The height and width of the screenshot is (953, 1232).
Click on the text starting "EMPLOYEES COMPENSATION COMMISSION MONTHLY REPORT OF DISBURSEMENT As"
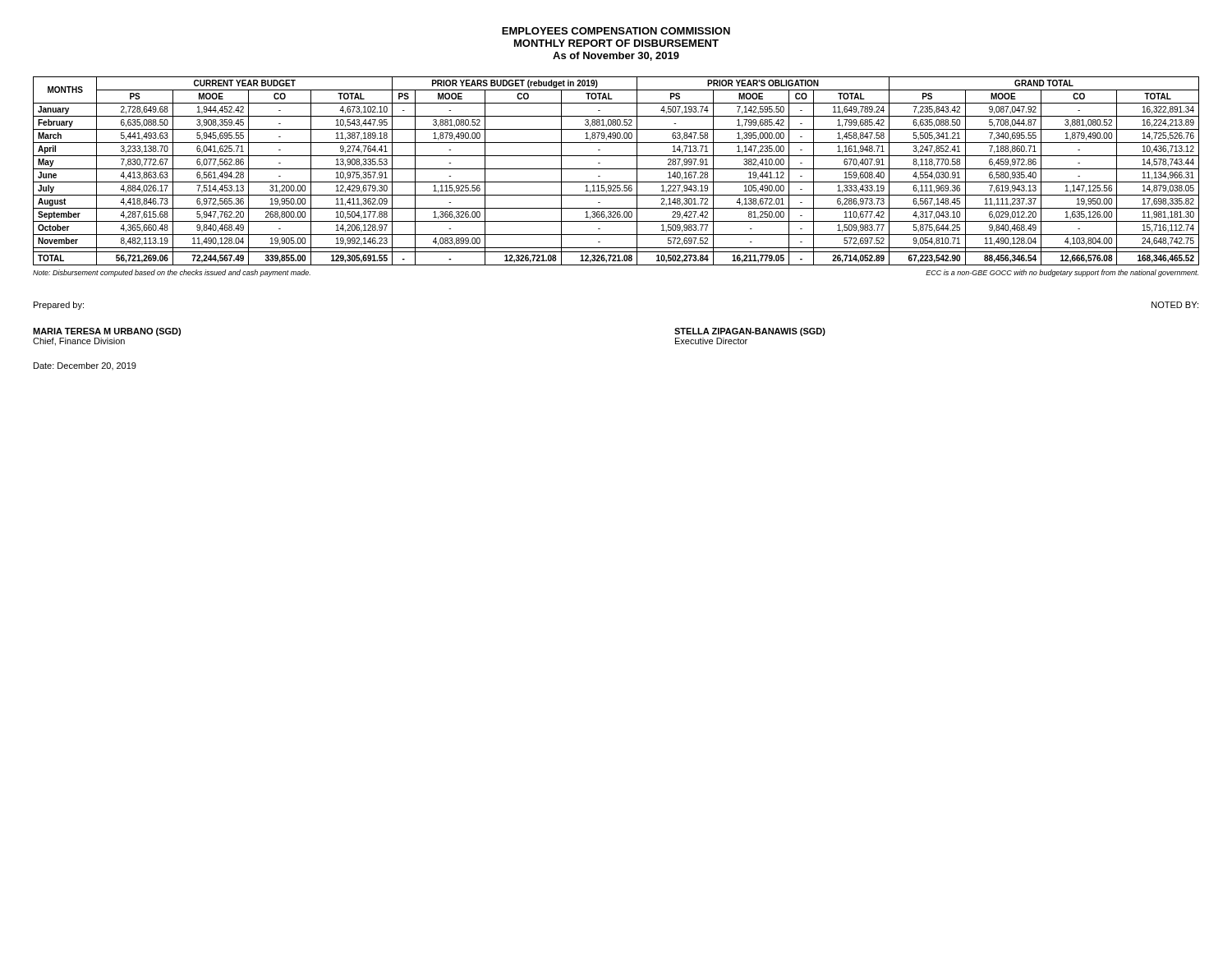point(616,43)
